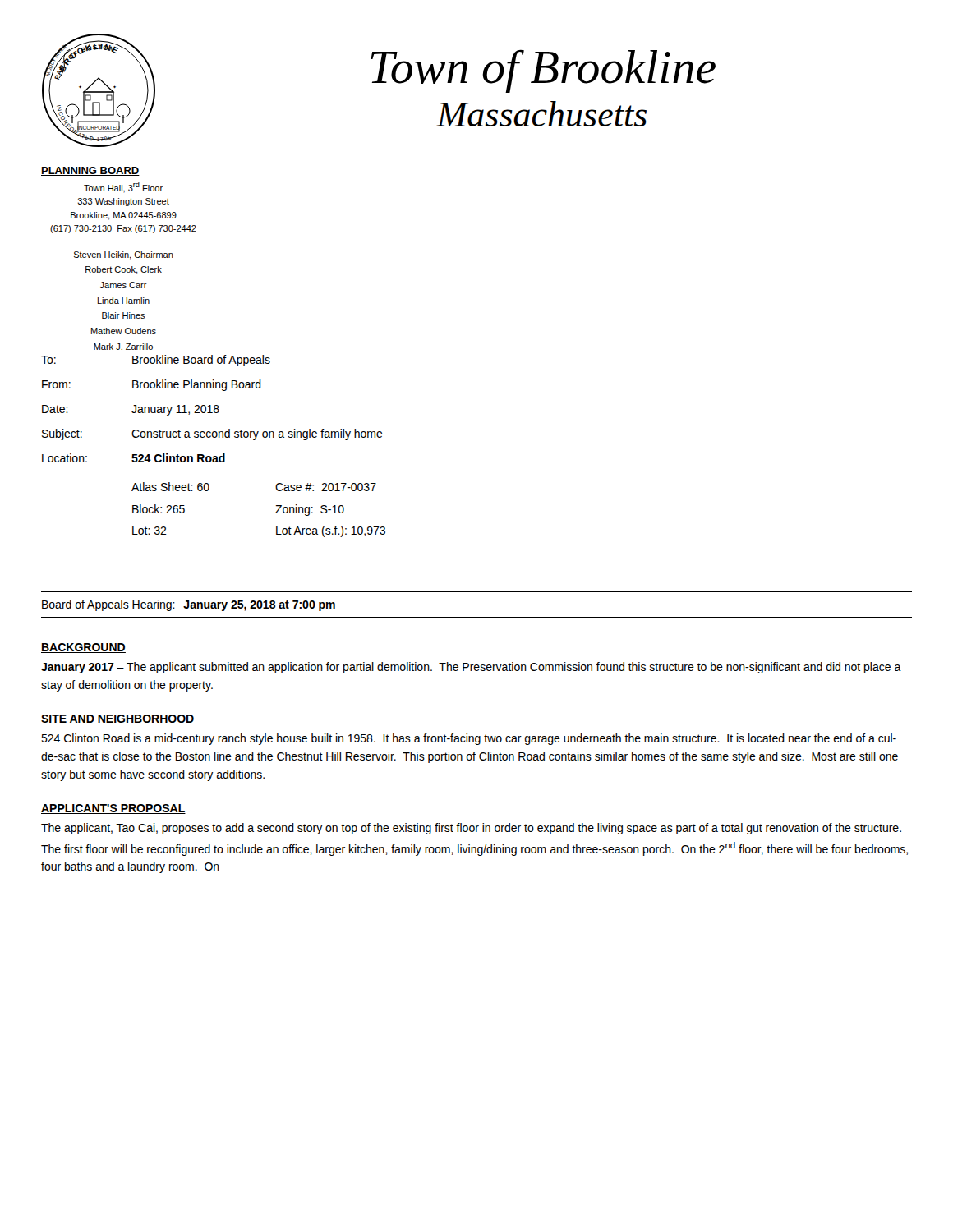Click on the text block starting "Date: January 11, 2018"

point(131,410)
